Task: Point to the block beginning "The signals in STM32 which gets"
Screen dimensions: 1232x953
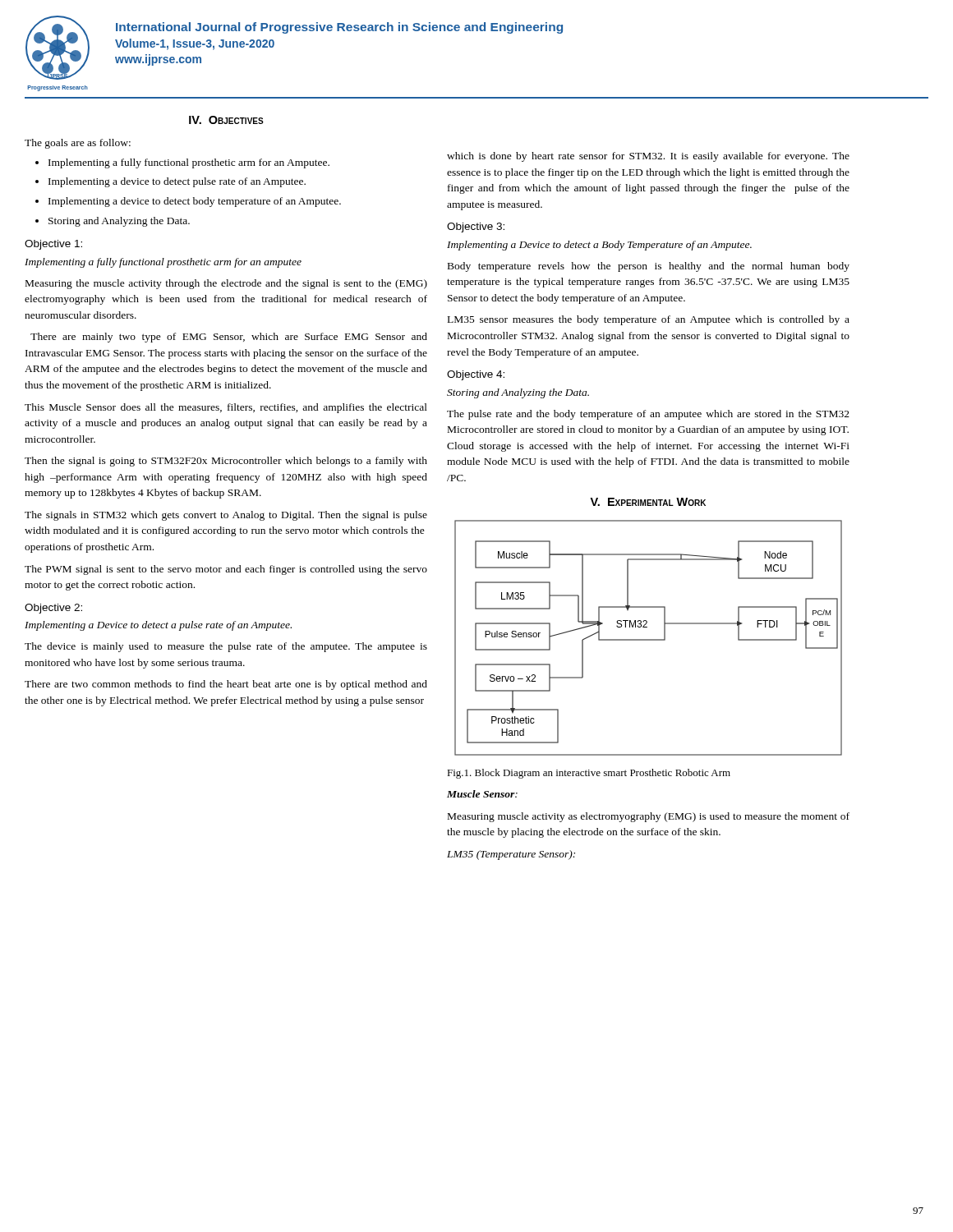Action: [226, 531]
